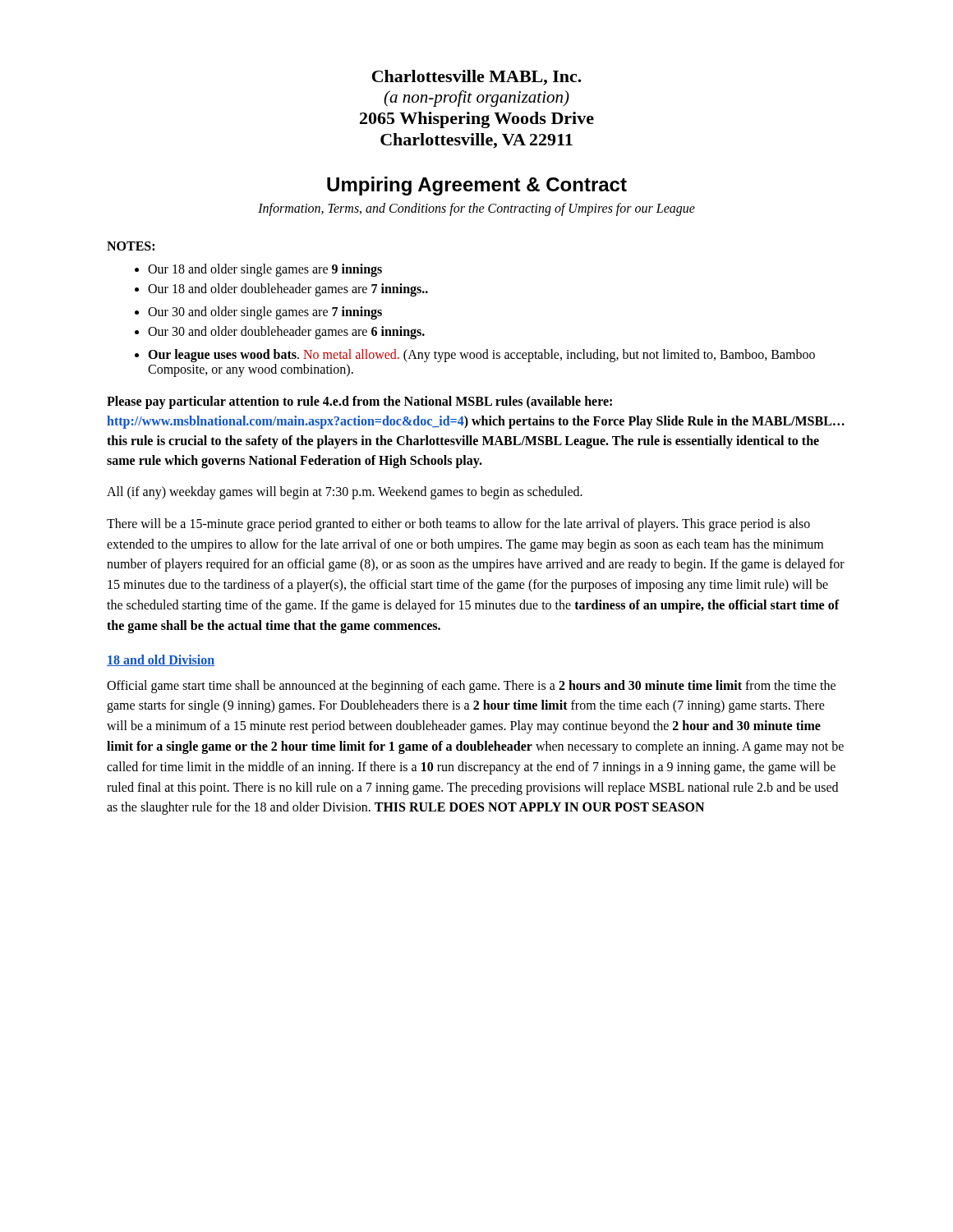Find the text block starting "Our league uses wood bats. No"
This screenshot has width=953, height=1232.
click(482, 362)
